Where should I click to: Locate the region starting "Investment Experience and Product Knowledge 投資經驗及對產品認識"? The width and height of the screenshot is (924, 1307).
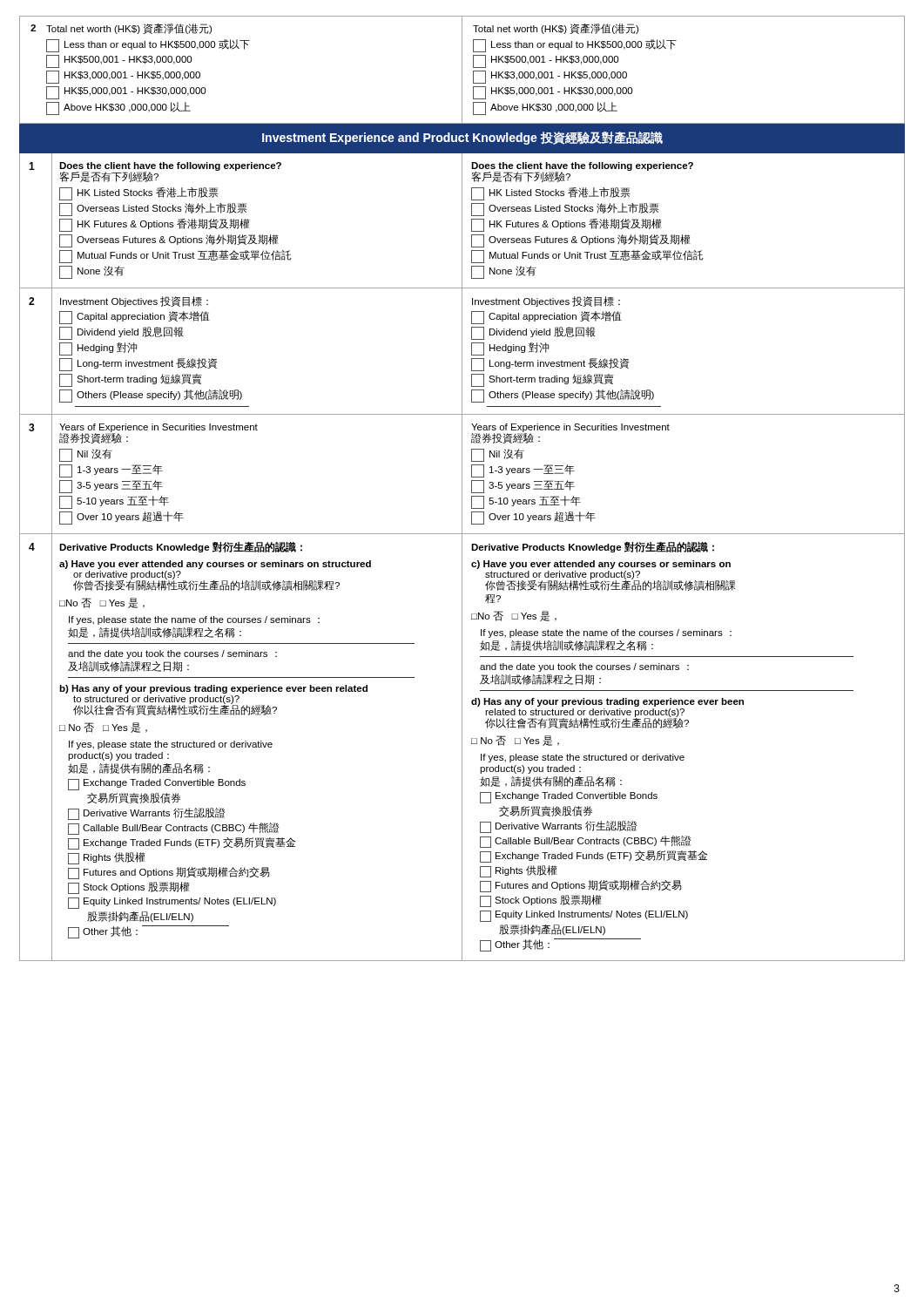(x=462, y=138)
